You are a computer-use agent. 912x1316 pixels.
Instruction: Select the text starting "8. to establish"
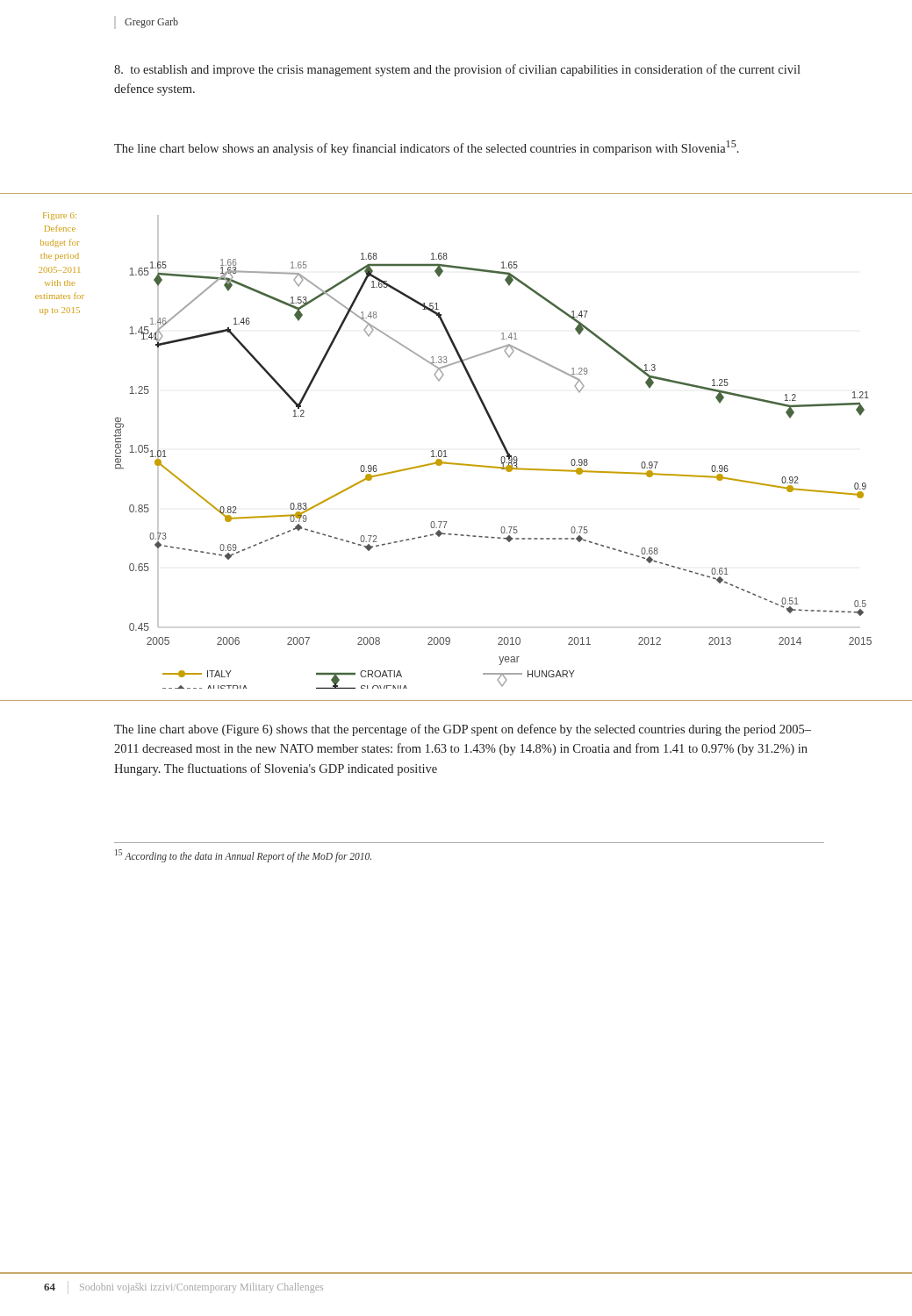(x=457, y=79)
